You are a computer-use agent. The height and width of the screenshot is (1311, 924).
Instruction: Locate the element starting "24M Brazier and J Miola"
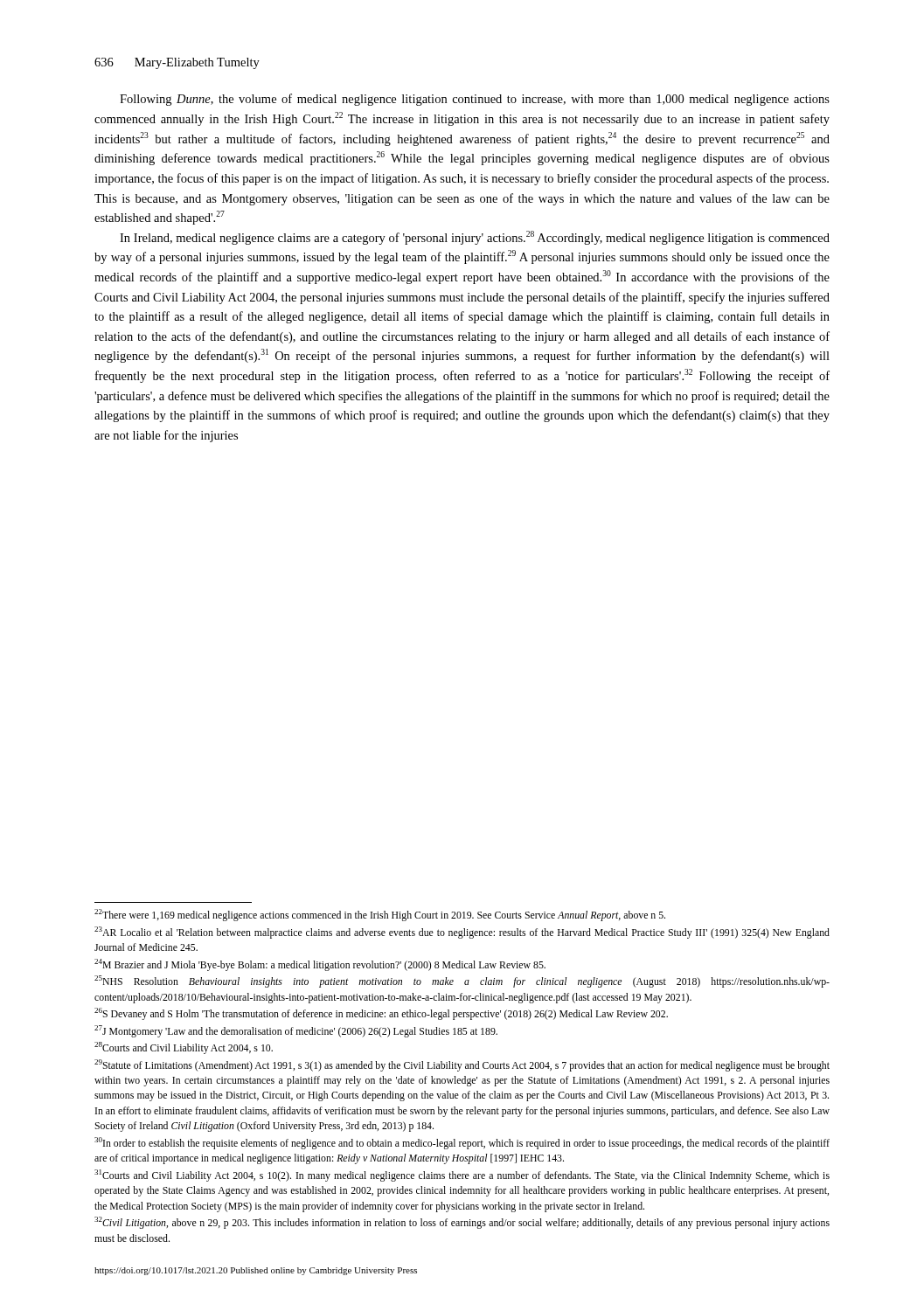(320, 964)
